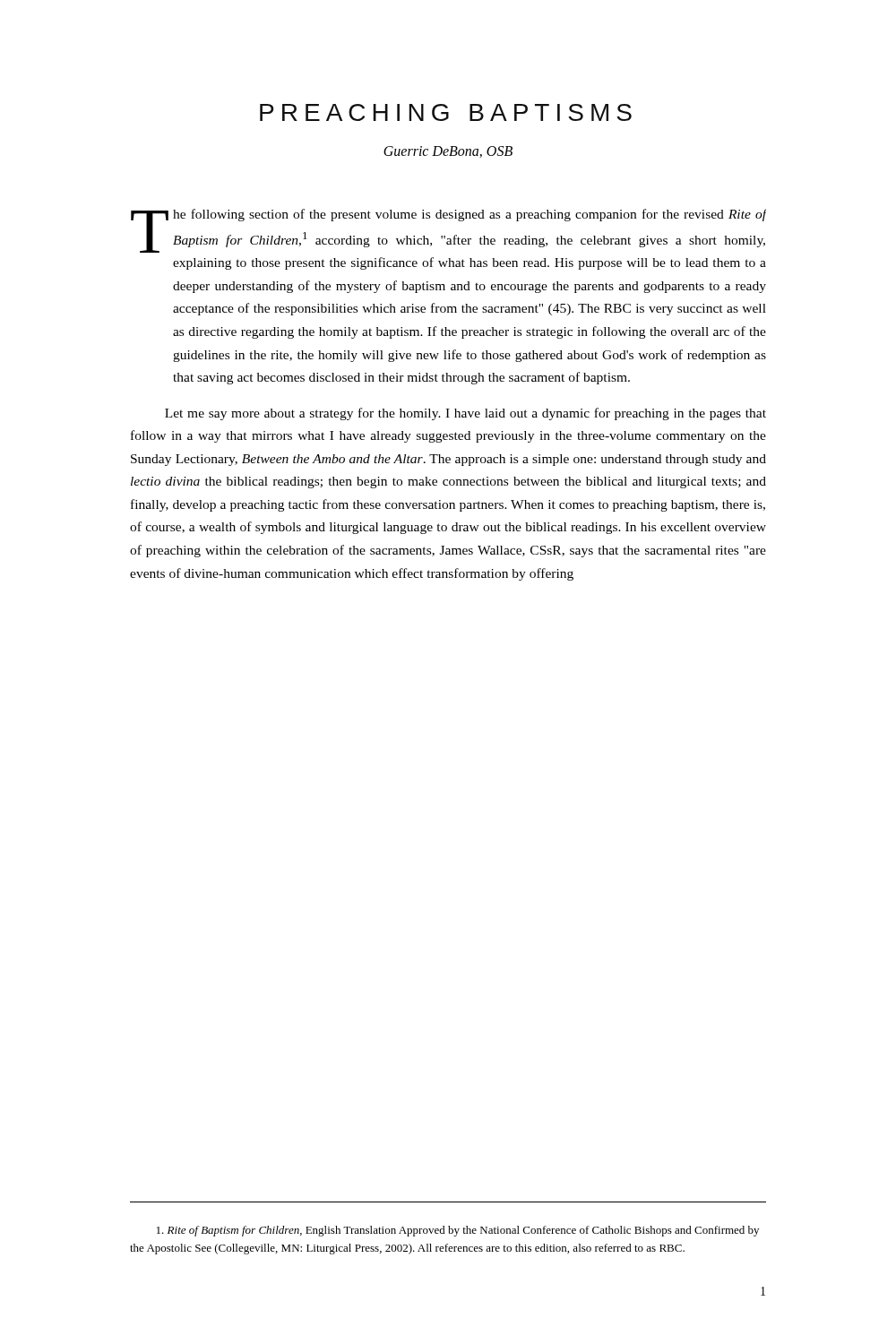Click the footnote
The width and height of the screenshot is (896, 1344).
(448, 1239)
